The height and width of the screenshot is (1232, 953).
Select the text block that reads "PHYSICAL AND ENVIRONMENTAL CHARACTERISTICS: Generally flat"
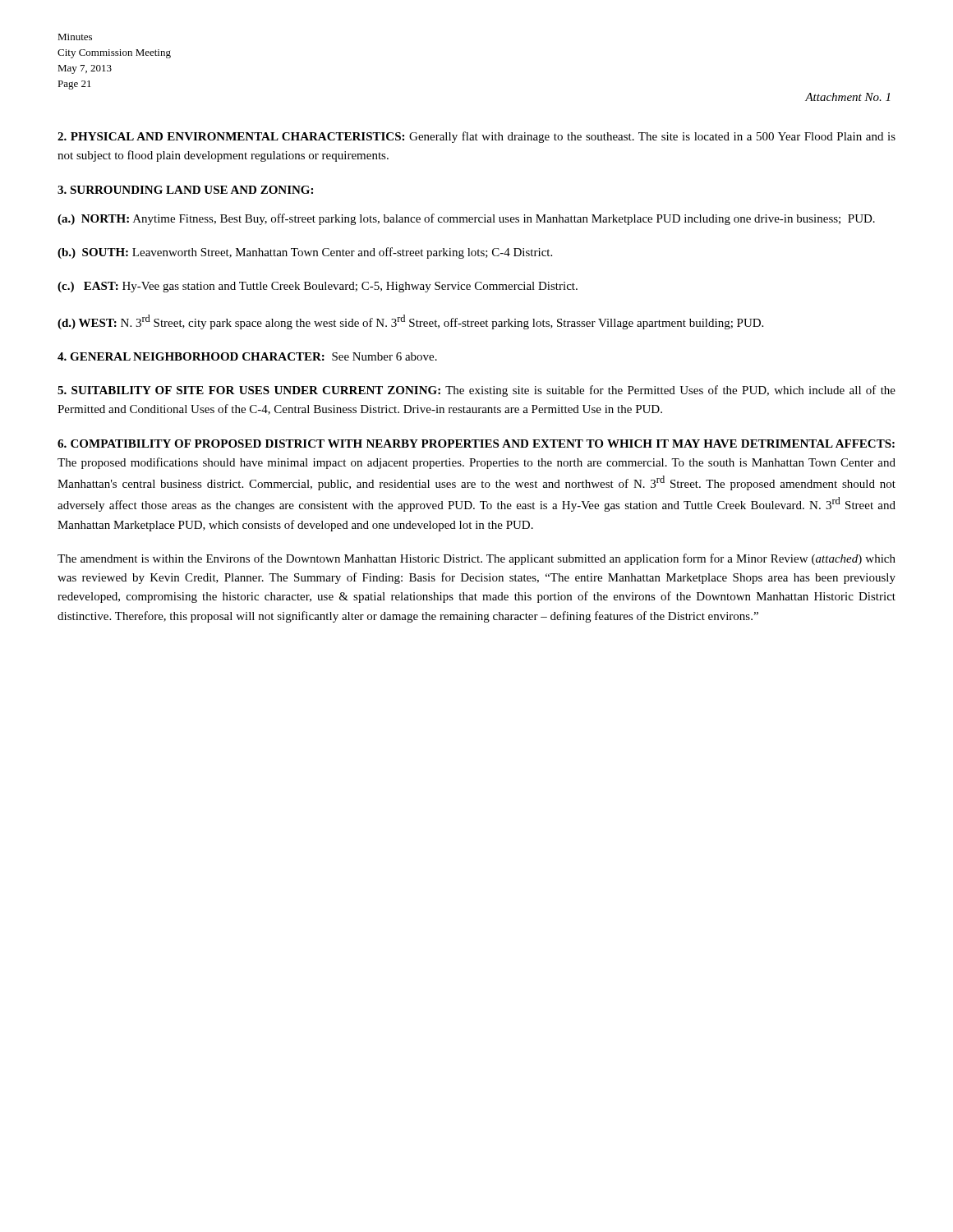click(476, 146)
